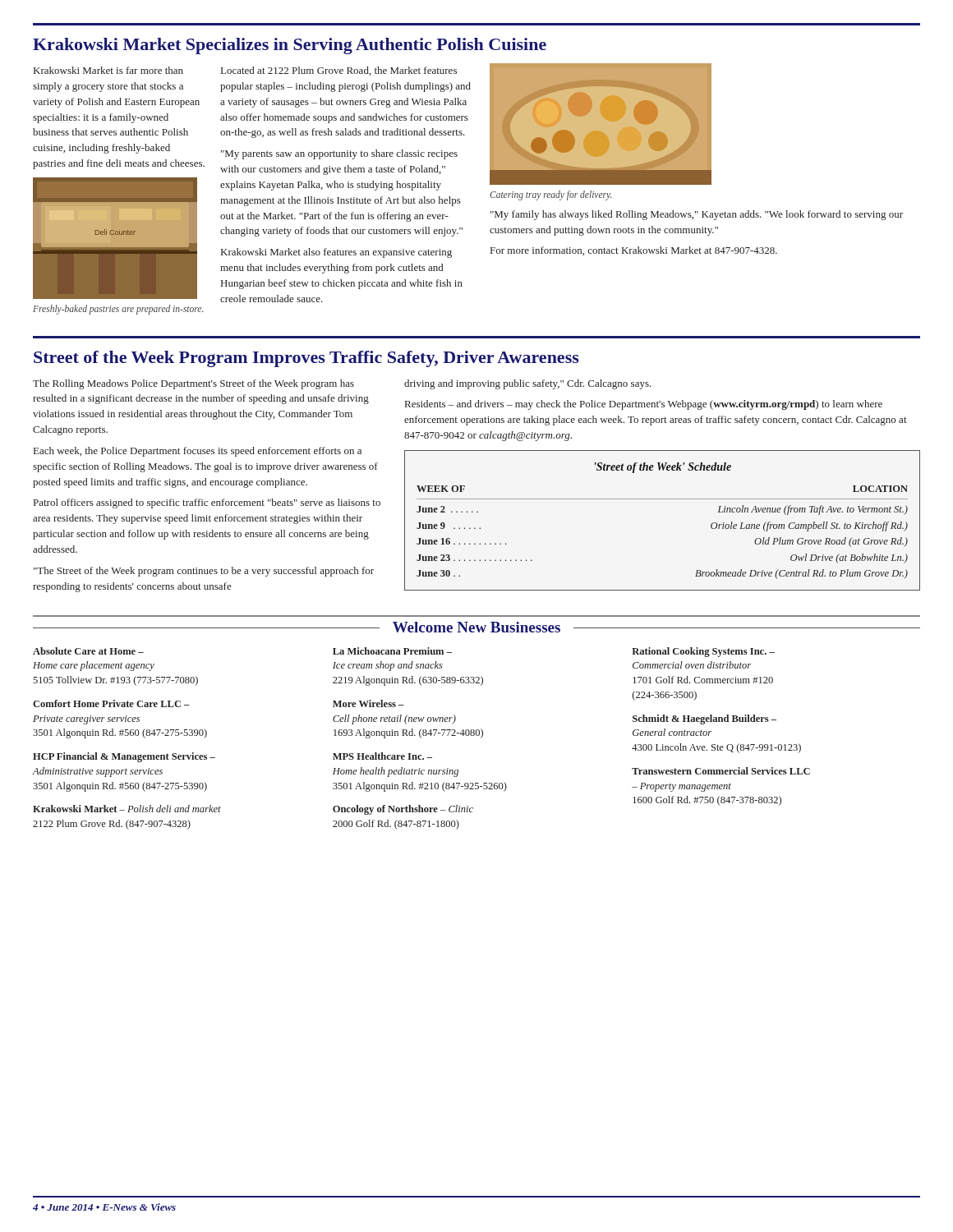
Task: Click on the element starting "Transwestern Commercial Services LLC – Property management 1600"
Action: (776, 786)
